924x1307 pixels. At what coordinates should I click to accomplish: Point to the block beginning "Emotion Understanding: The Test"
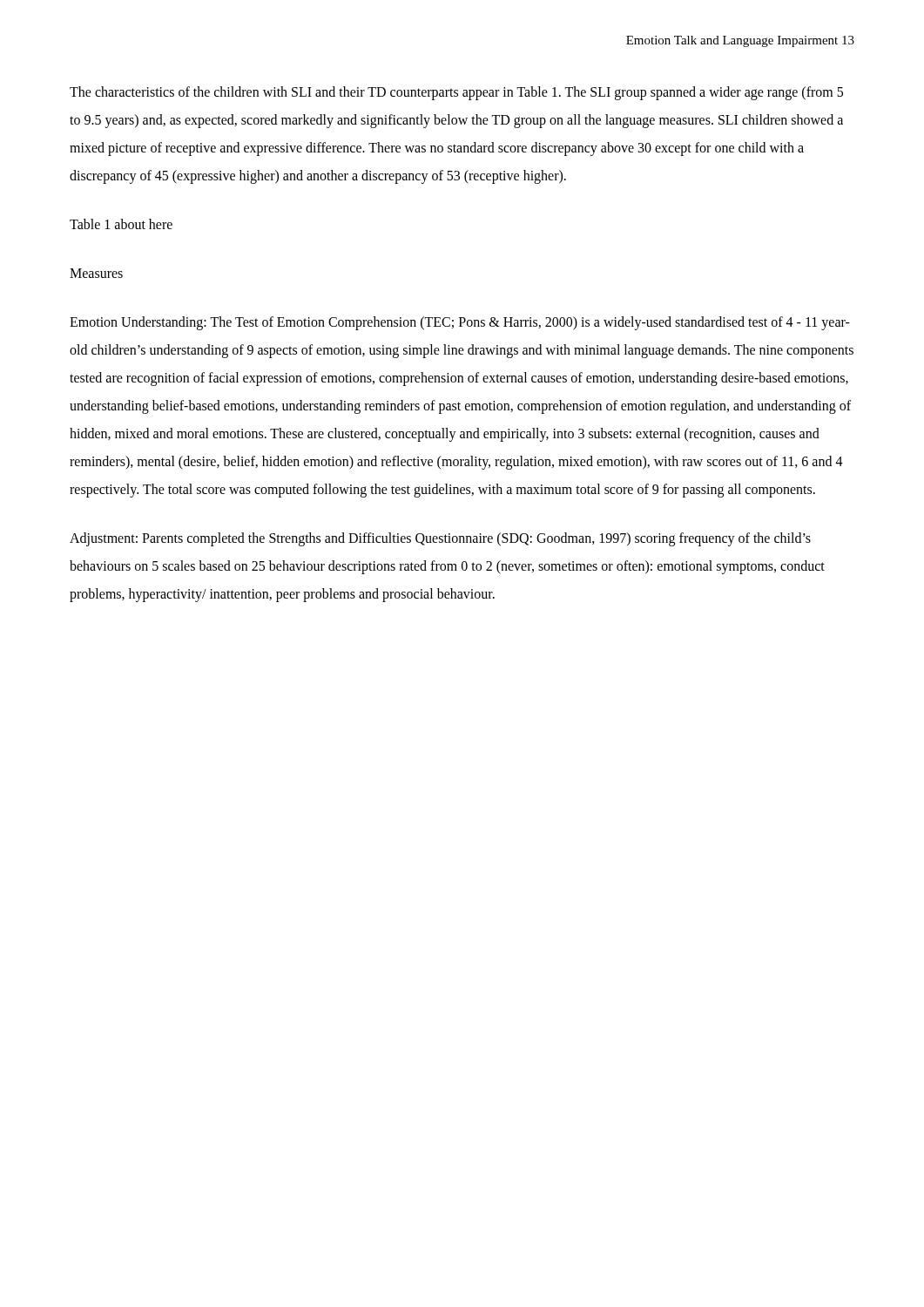[x=462, y=406]
